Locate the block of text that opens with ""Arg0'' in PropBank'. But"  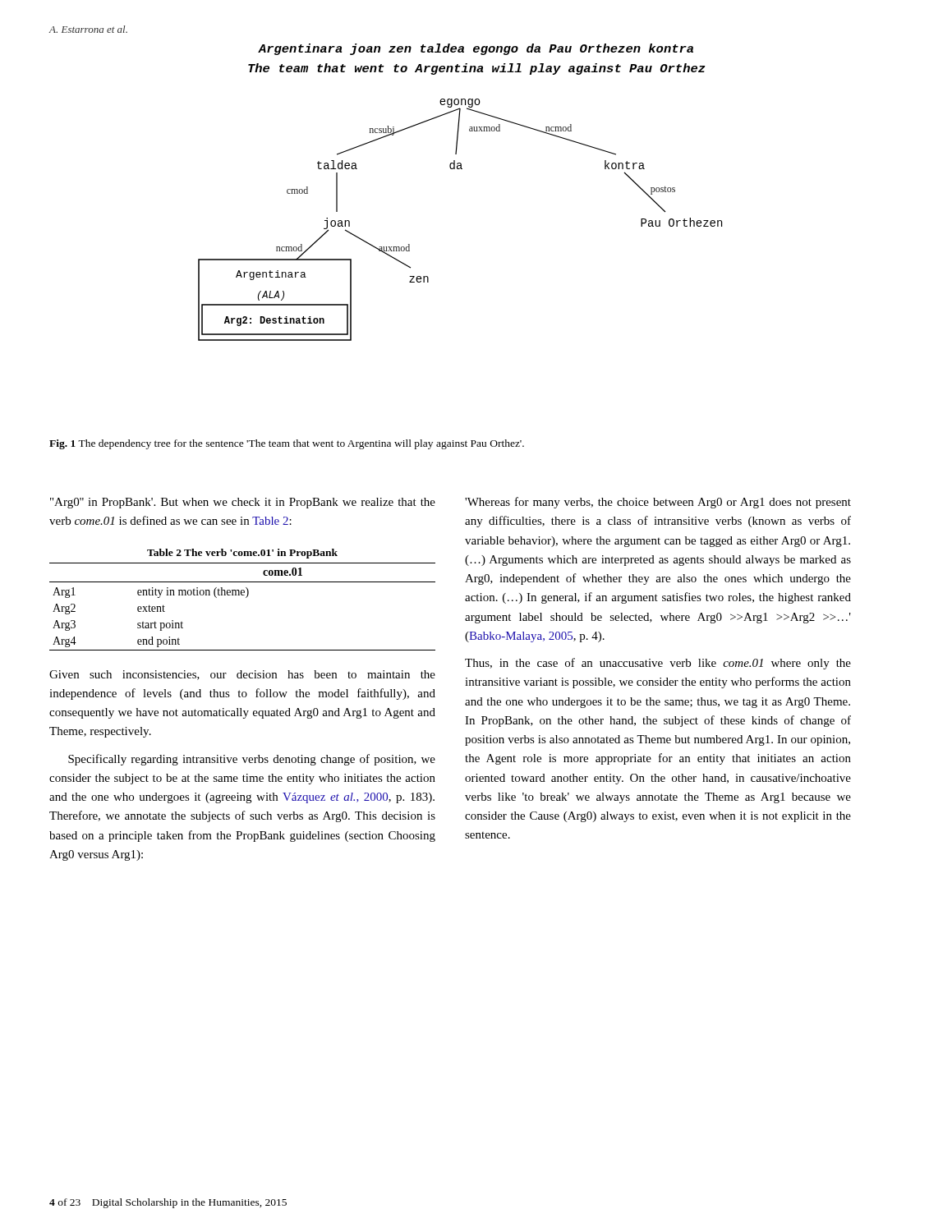tap(242, 512)
